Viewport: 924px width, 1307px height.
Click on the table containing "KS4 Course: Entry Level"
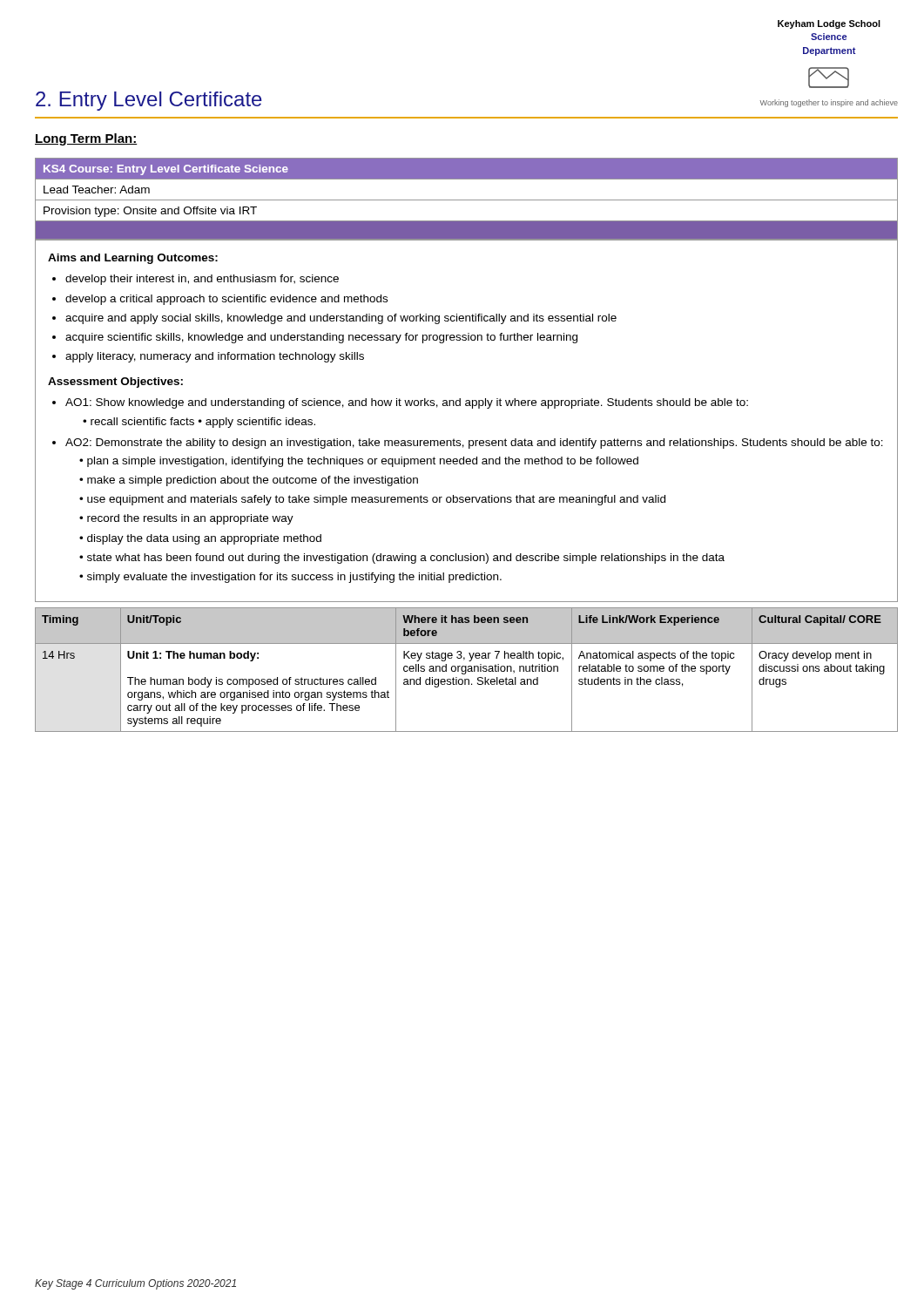point(466,199)
